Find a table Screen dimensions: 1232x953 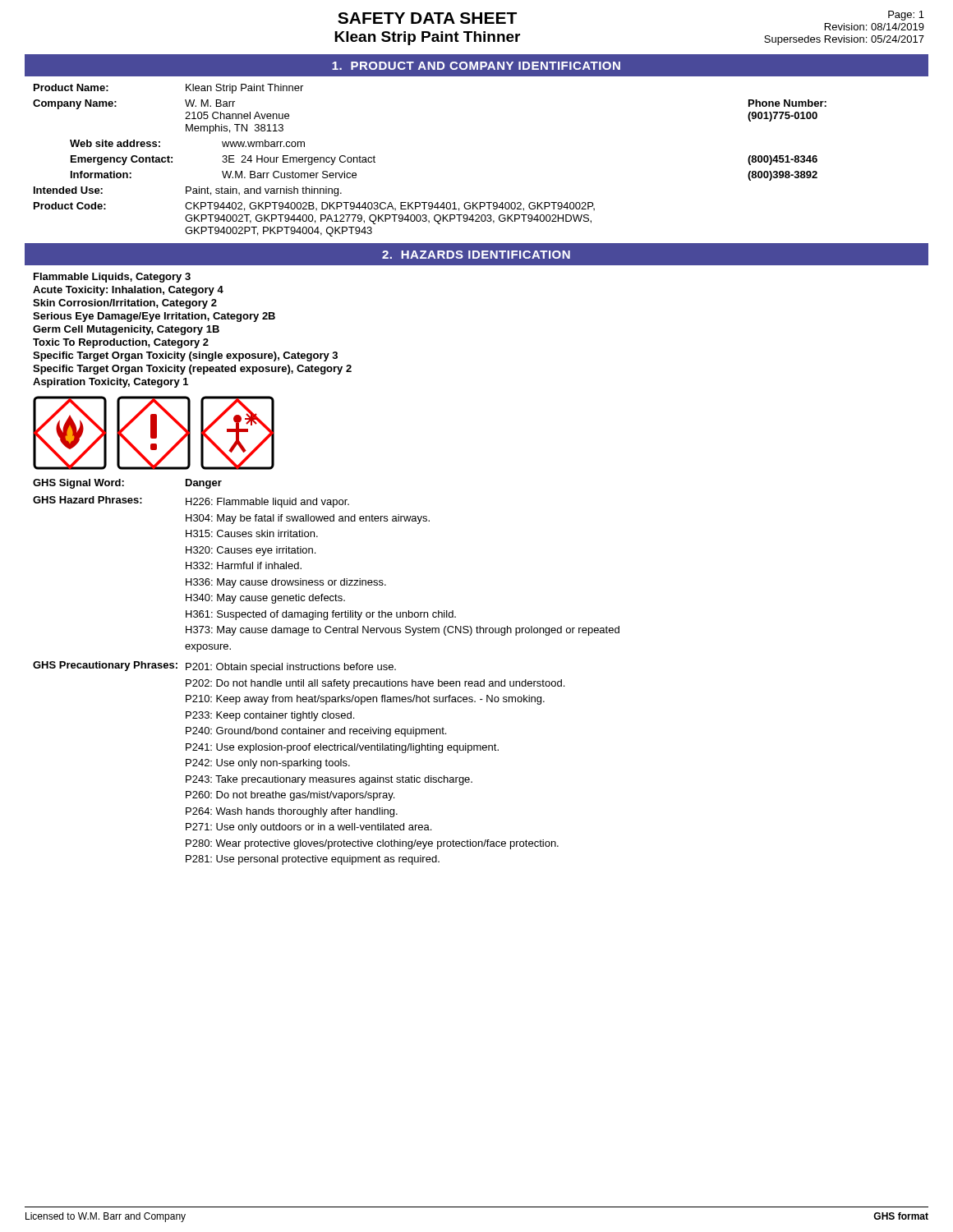coord(476,159)
